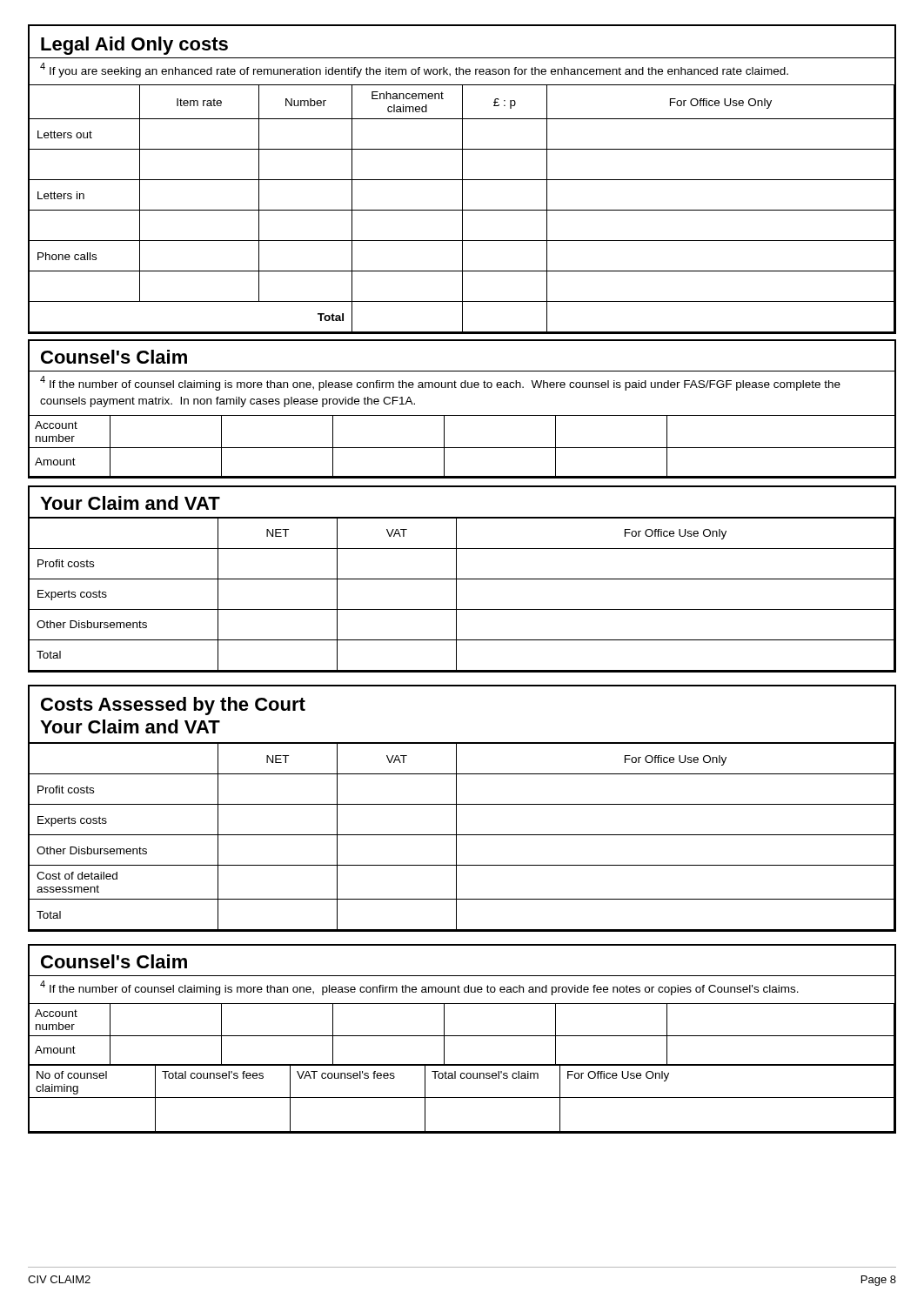This screenshot has height=1305, width=924.
Task: Select the table that reads "Letters out"
Action: click(462, 208)
